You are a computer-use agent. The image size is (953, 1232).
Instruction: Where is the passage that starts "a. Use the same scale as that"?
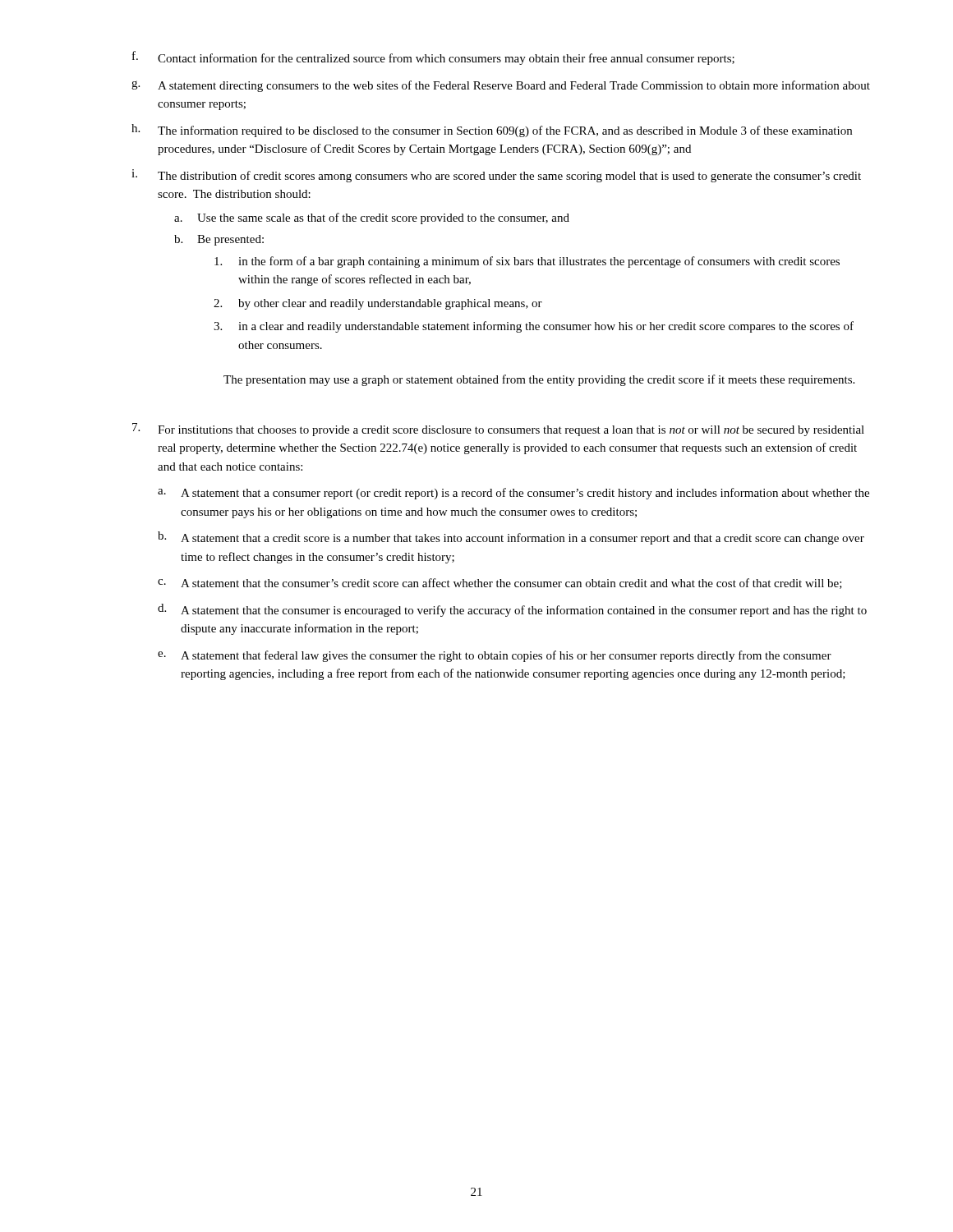372,217
